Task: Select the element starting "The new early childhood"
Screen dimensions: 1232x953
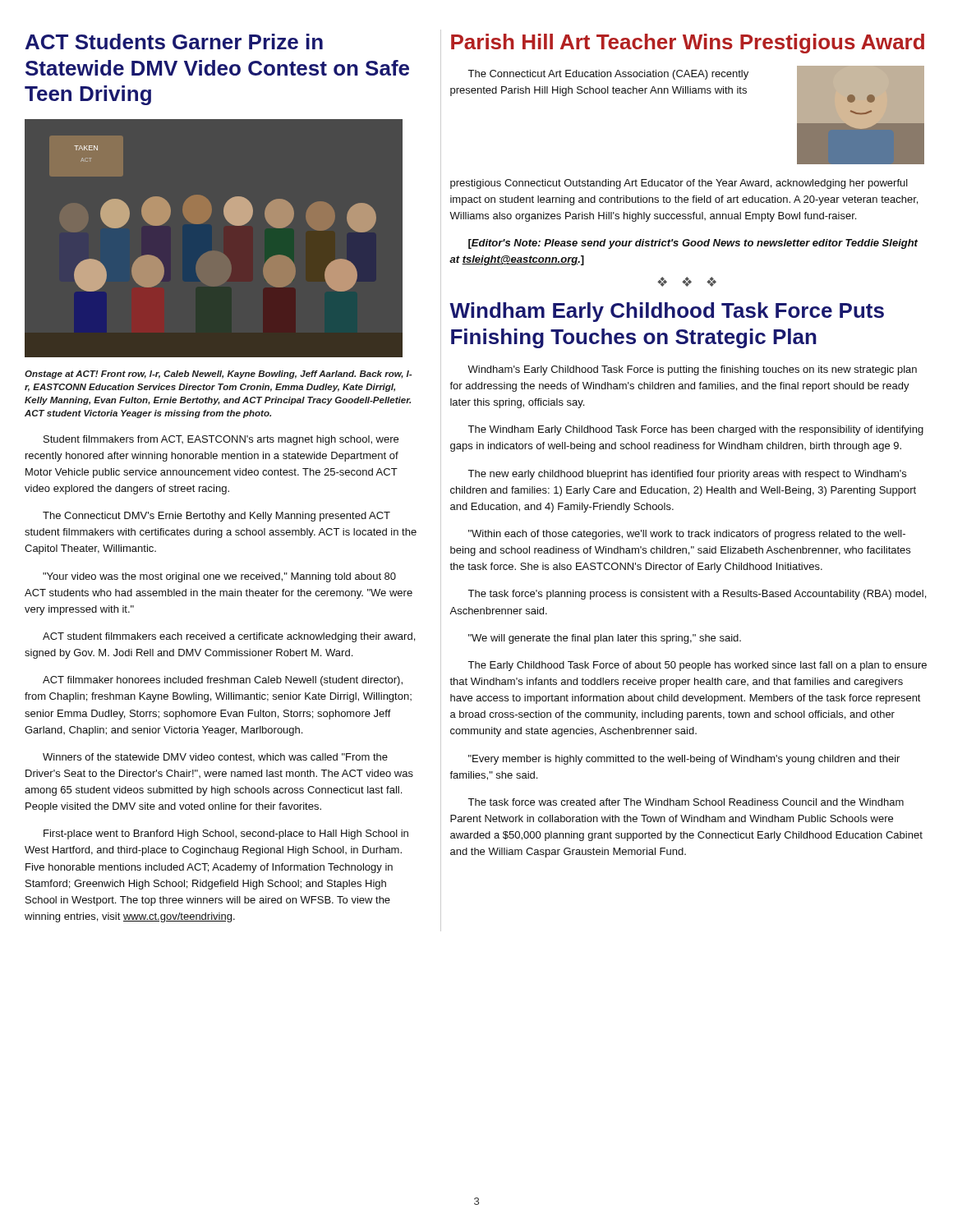Action: coord(689,490)
